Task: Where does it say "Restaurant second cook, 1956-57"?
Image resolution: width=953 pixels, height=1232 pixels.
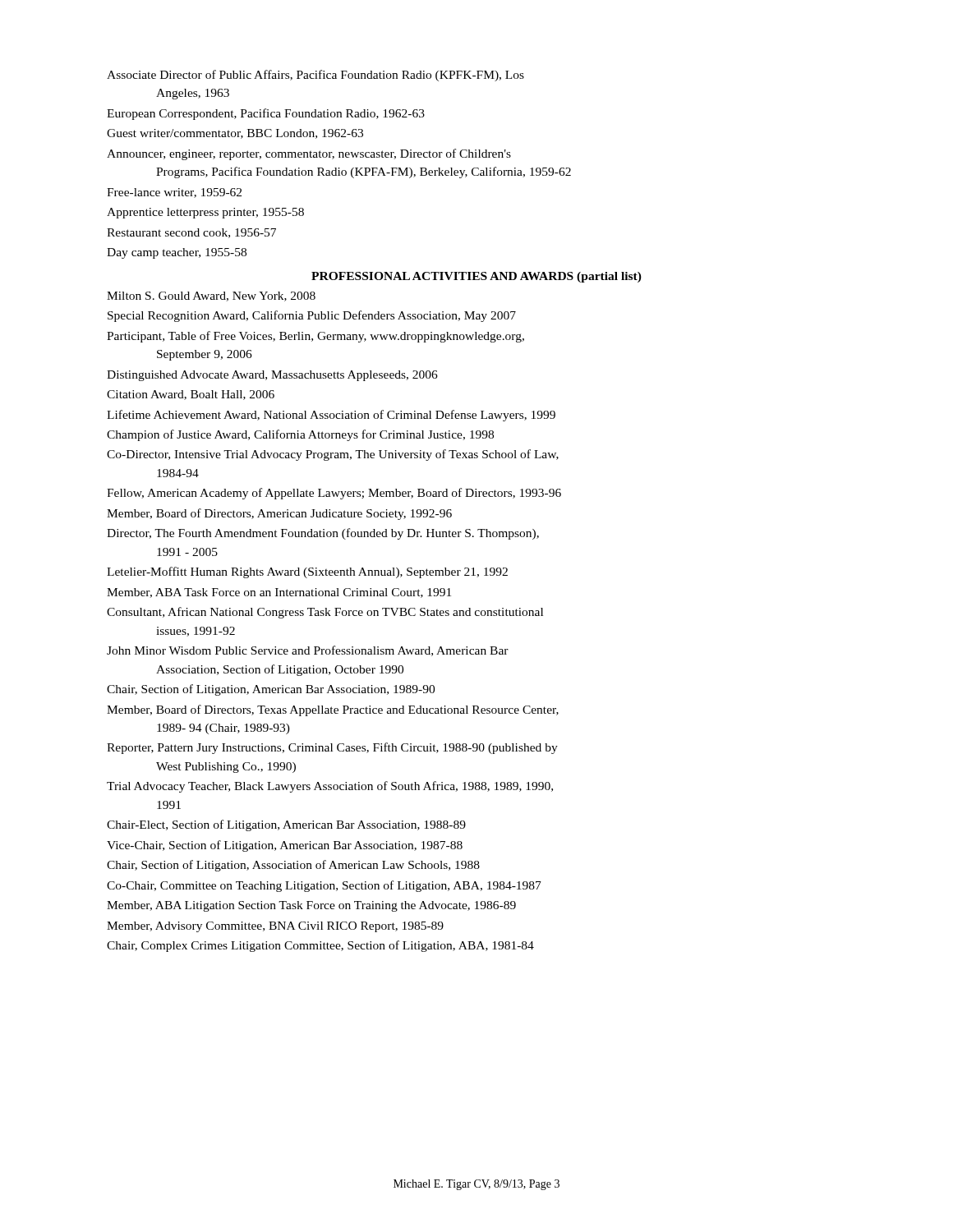Action: pyautogui.click(x=192, y=232)
